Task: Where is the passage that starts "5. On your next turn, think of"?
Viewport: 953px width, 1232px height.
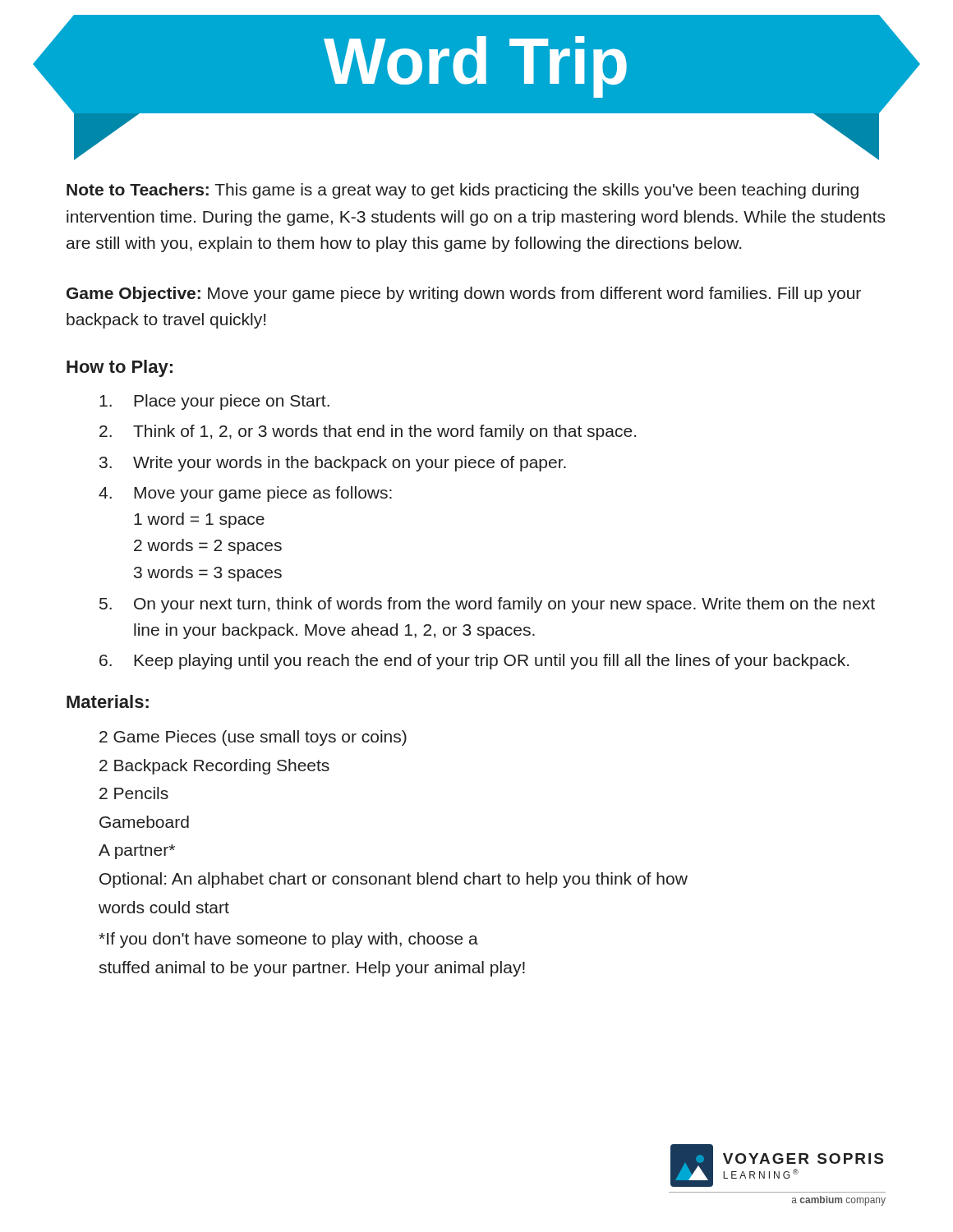Action: (x=493, y=617)
